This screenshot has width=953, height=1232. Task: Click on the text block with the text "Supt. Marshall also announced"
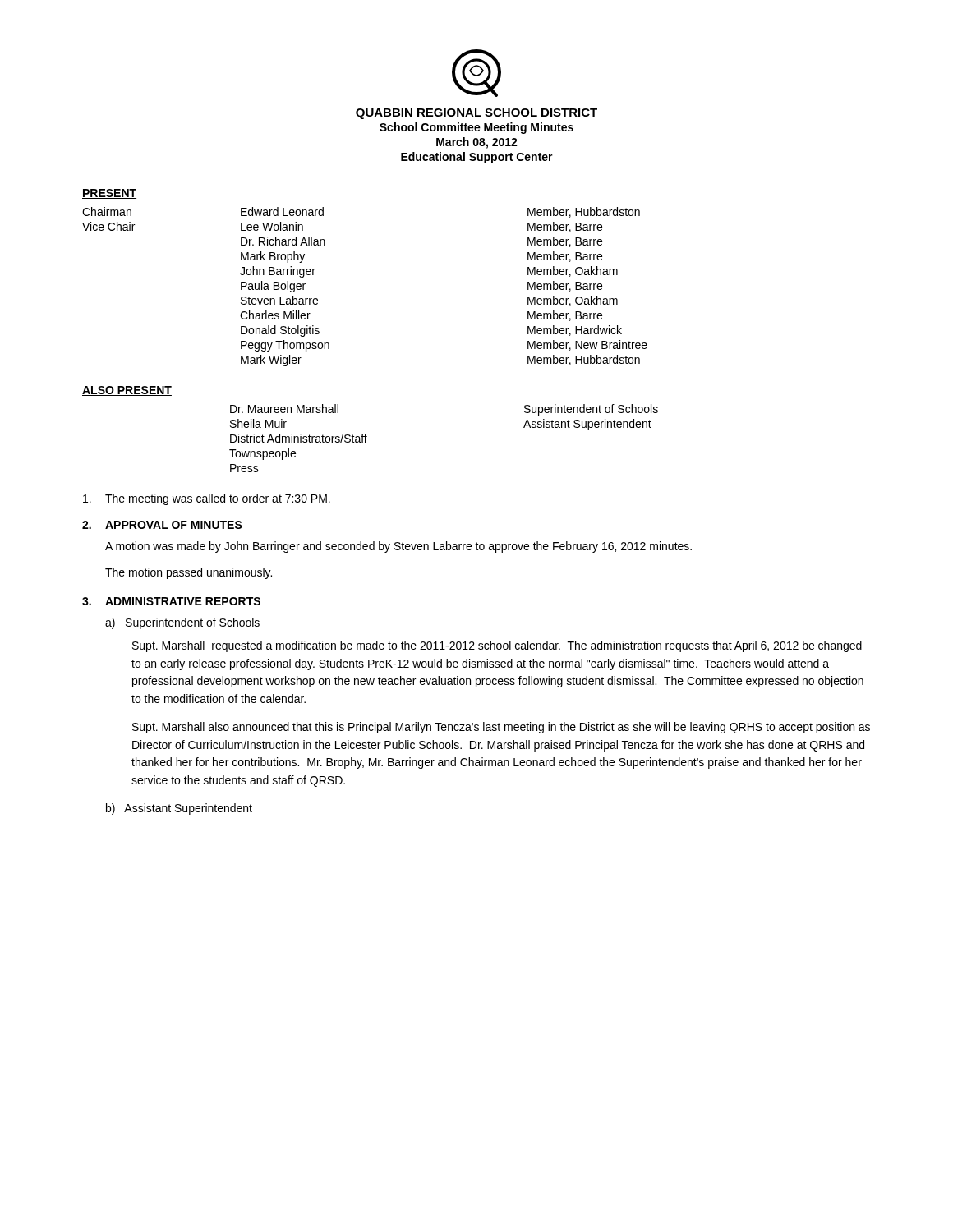point(501,753)
